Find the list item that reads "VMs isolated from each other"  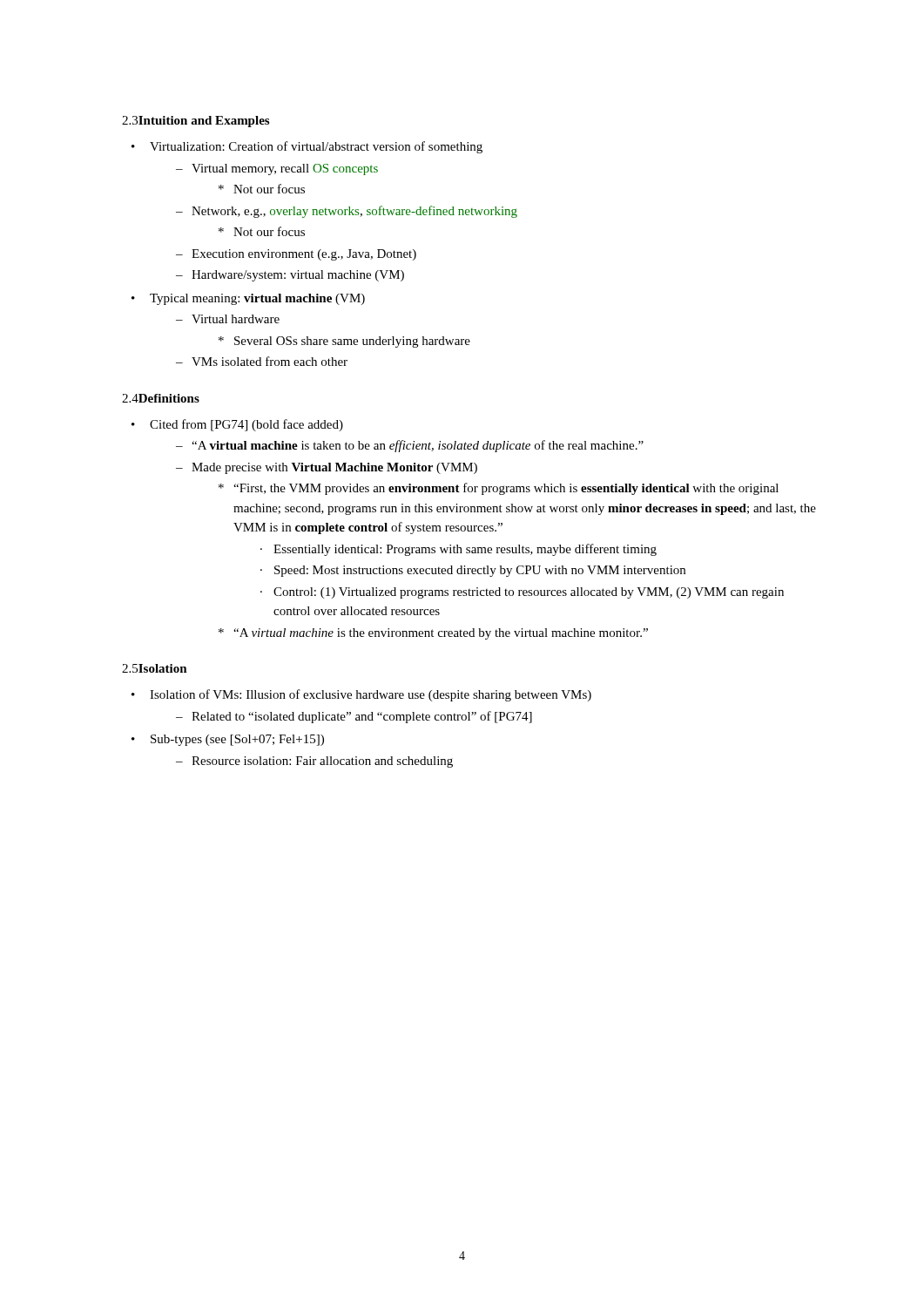(x=270, y=362)
